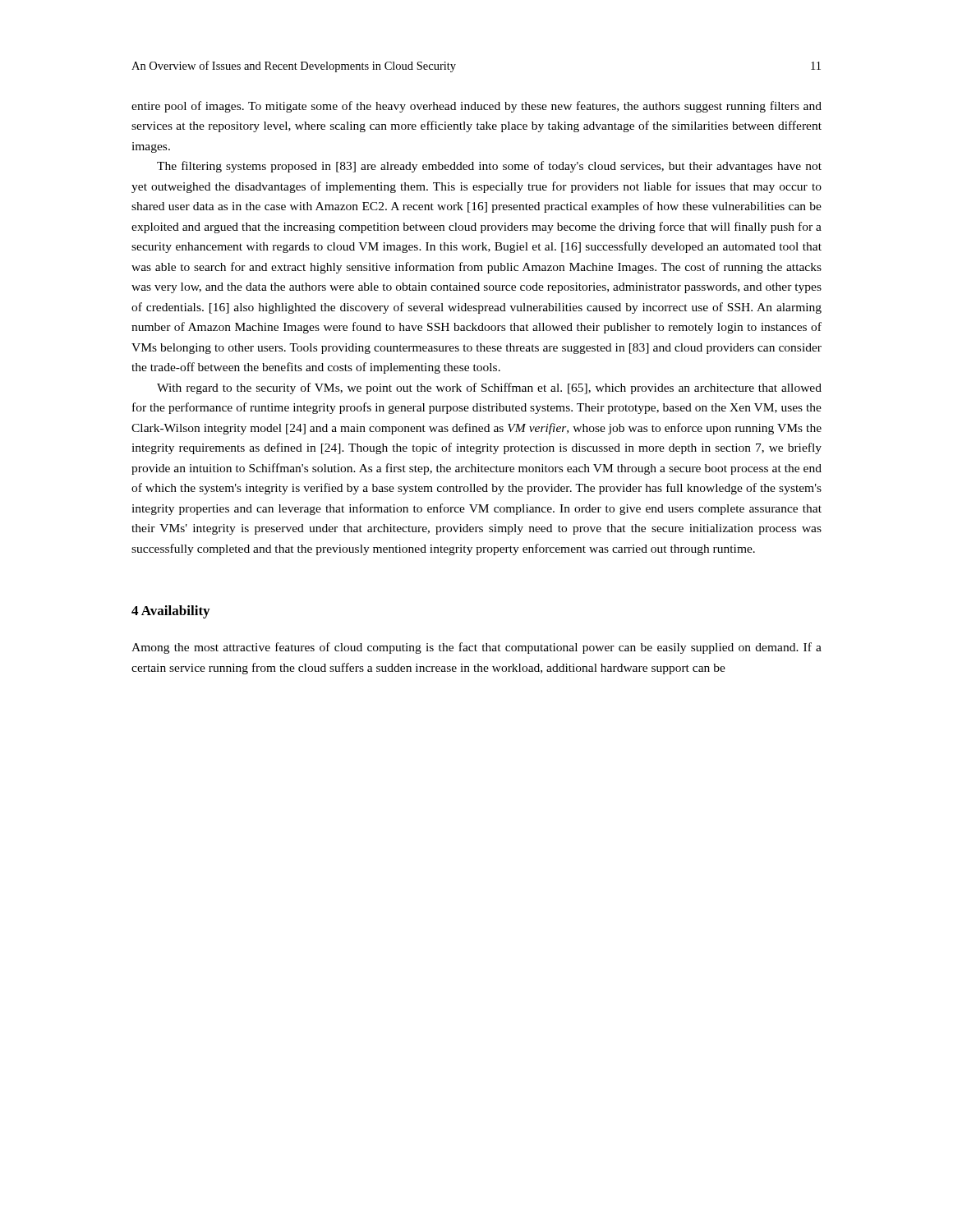This screenshot has height=1232, width=953.
Task: Point to the block beginning "Among the most"
Action: pyautogui.click(x=476, y=658)
